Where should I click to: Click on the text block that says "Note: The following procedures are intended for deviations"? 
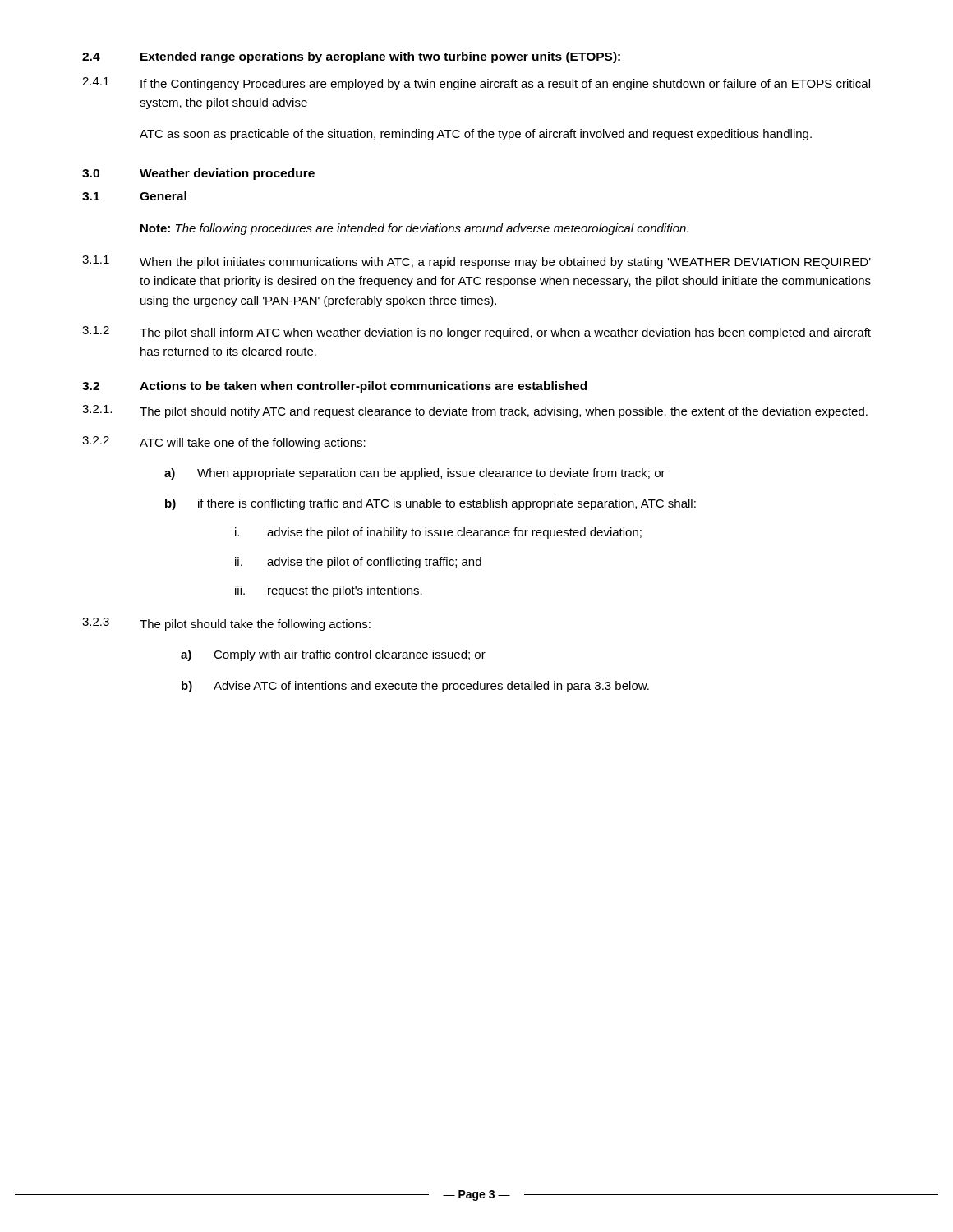(415, 228)
